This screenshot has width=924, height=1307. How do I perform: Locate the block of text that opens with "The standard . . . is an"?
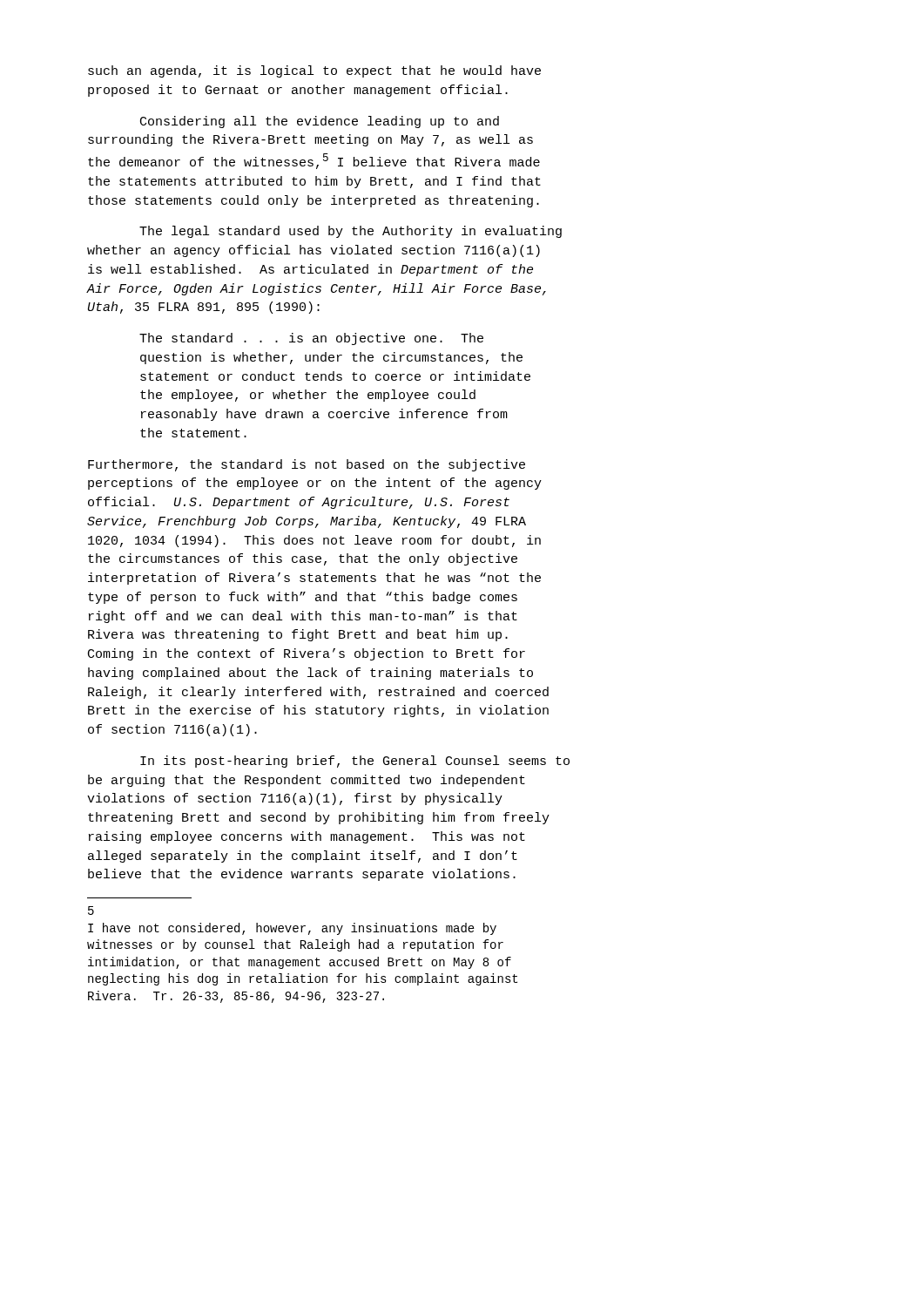click(x=335, y=387)
